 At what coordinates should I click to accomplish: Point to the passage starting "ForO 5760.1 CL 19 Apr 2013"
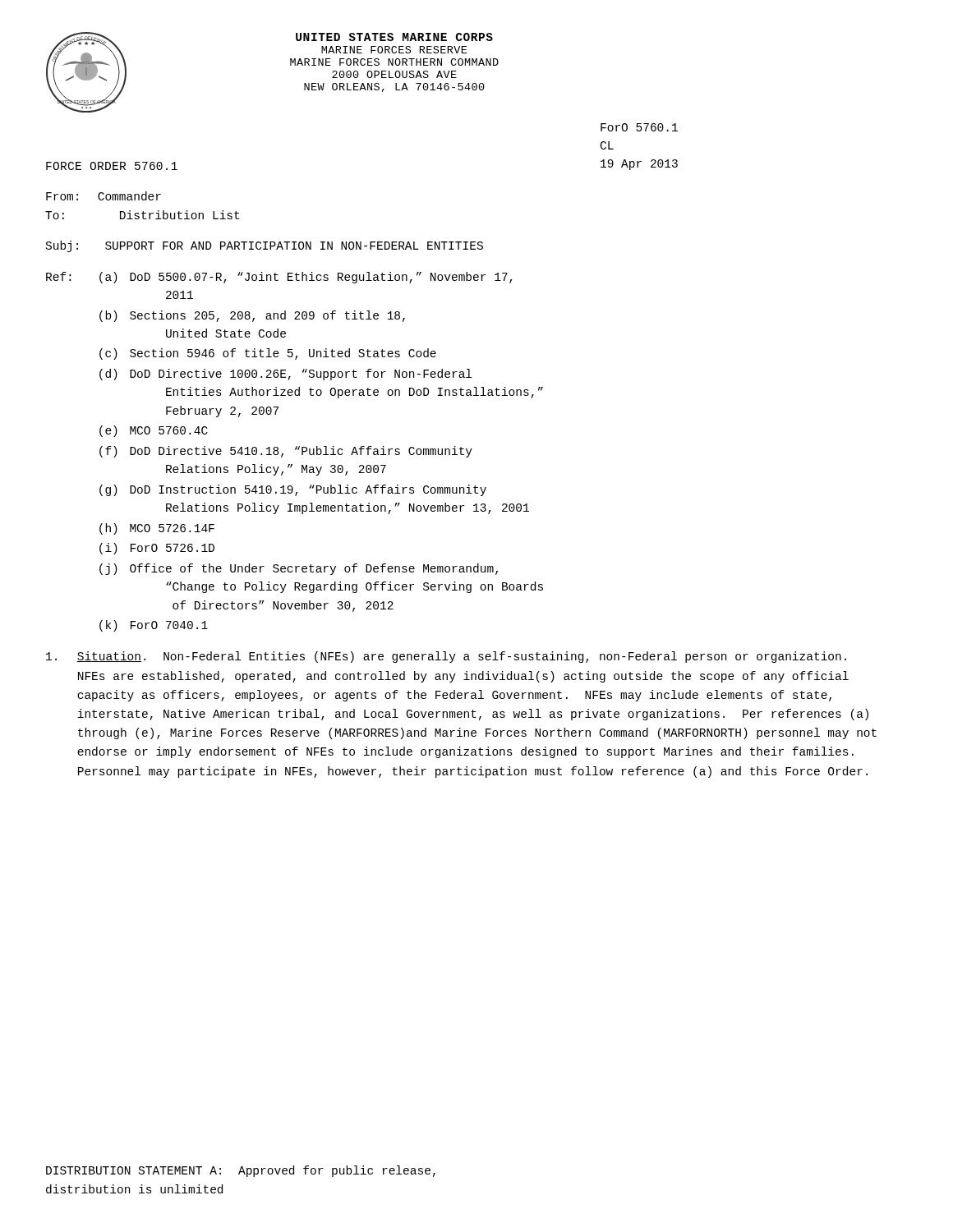pos(639,127)
